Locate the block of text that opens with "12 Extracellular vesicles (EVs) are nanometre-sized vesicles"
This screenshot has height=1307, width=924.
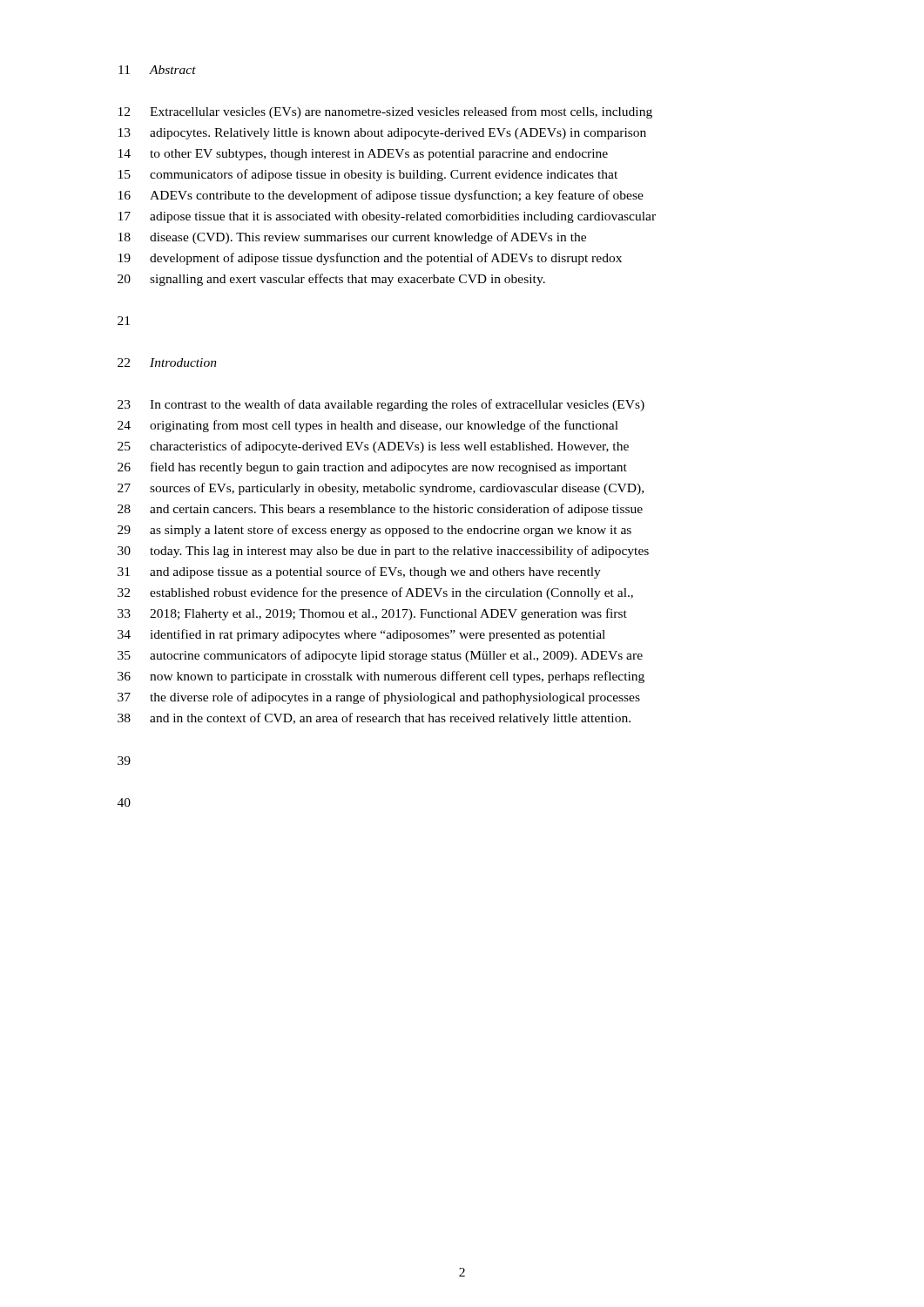[x=464, y=195]
